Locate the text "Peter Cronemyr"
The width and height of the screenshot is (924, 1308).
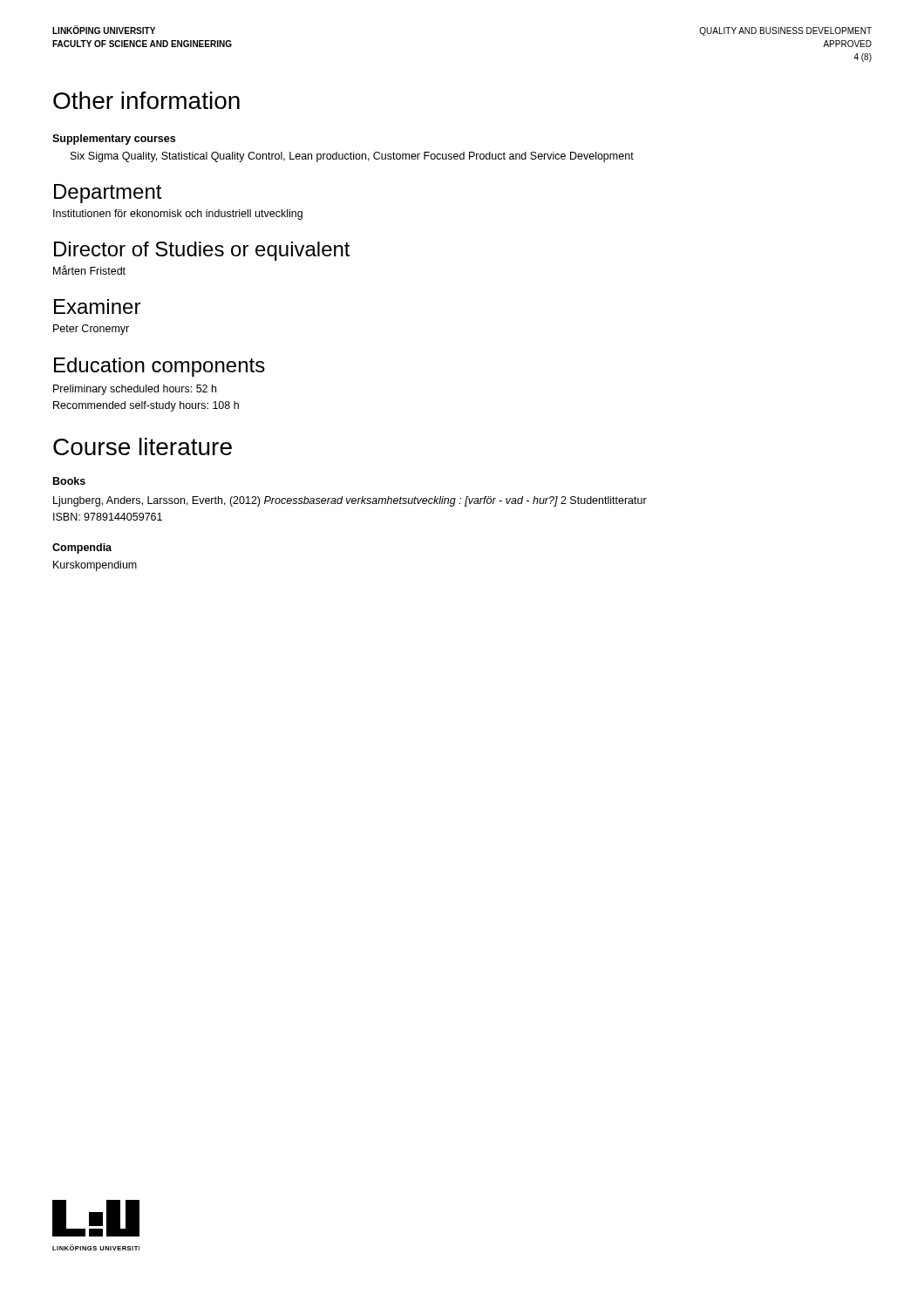coord(91,329)
